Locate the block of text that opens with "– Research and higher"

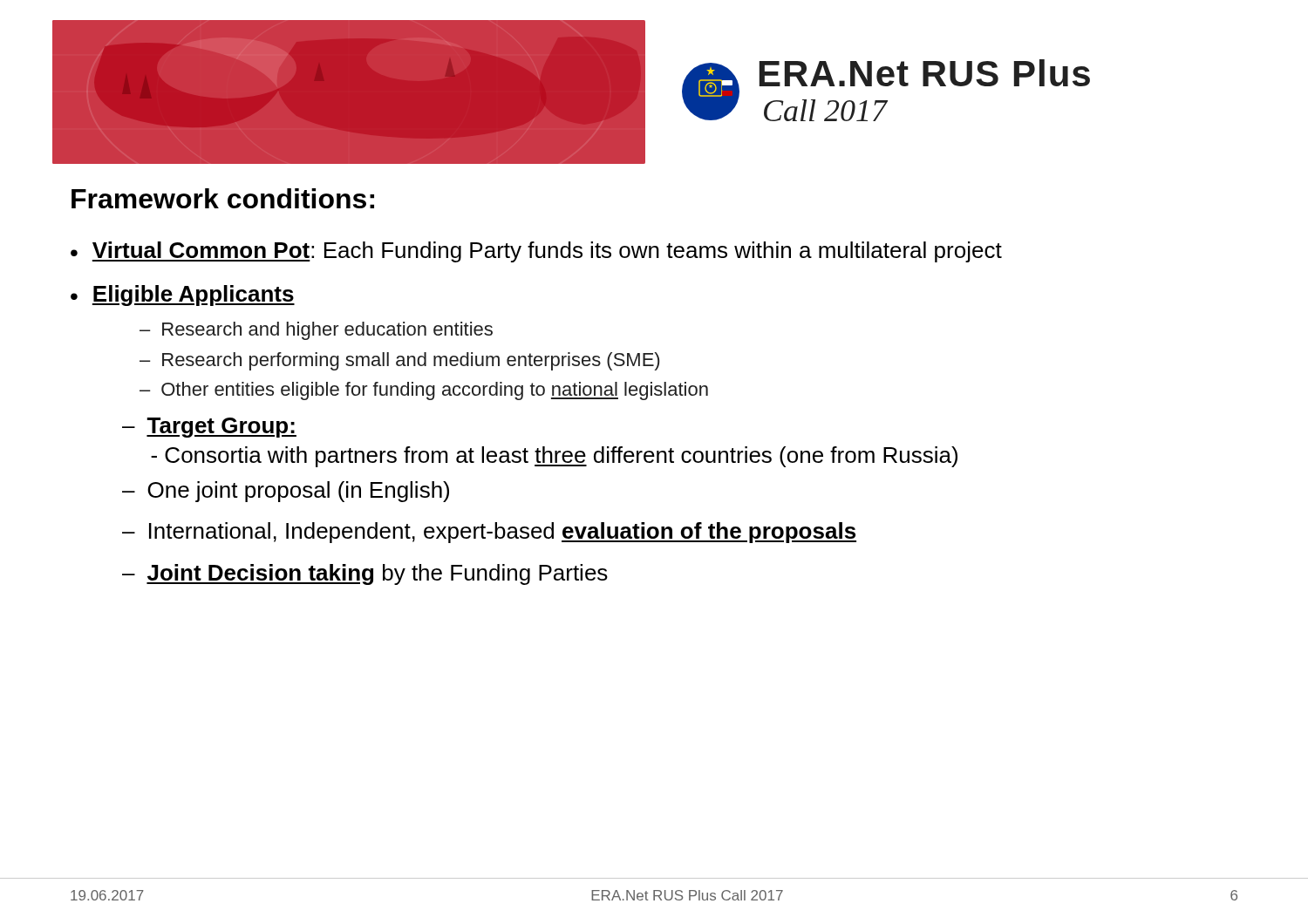316,330
